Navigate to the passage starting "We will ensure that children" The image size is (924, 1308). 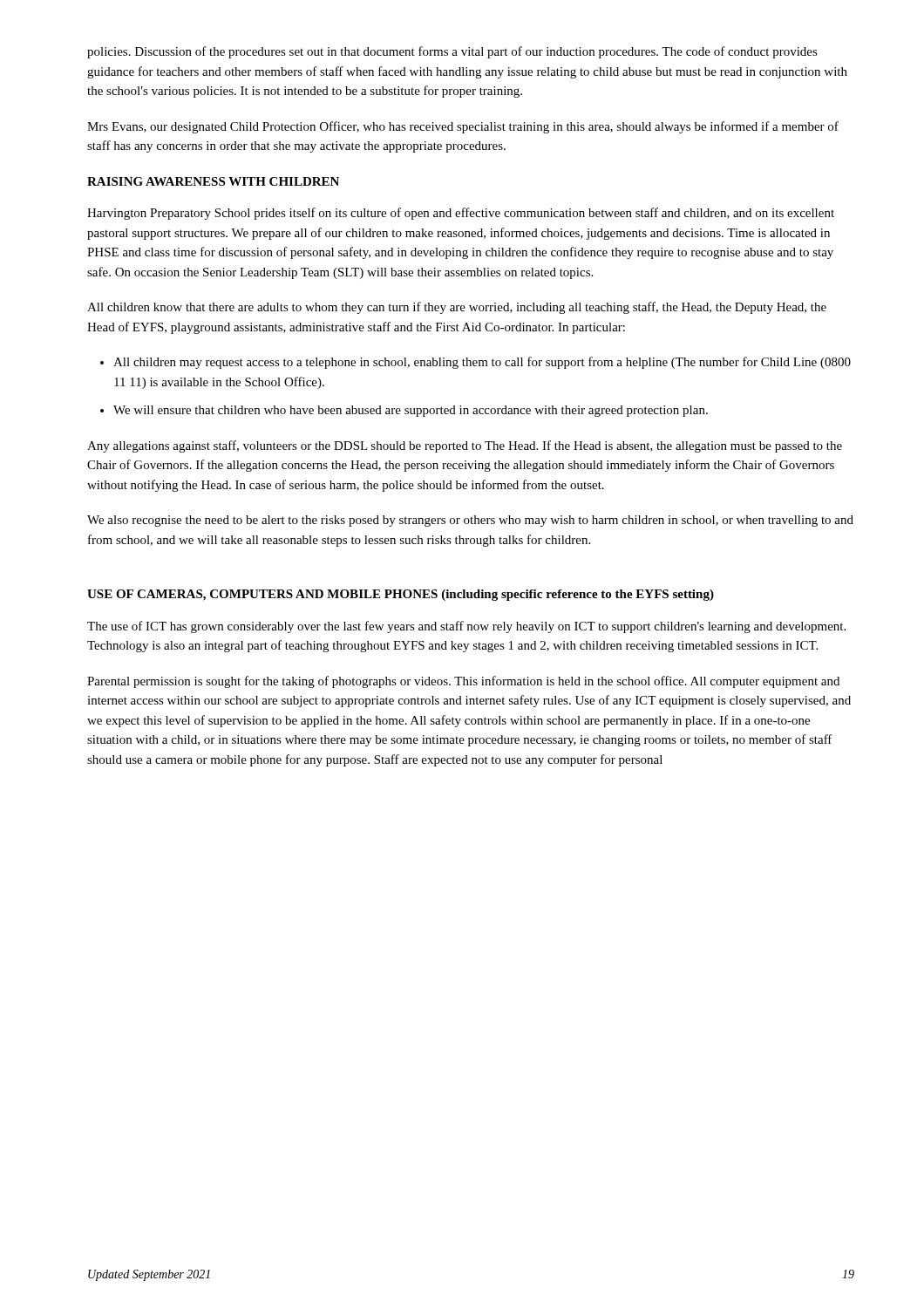click(x=411, y=410)
